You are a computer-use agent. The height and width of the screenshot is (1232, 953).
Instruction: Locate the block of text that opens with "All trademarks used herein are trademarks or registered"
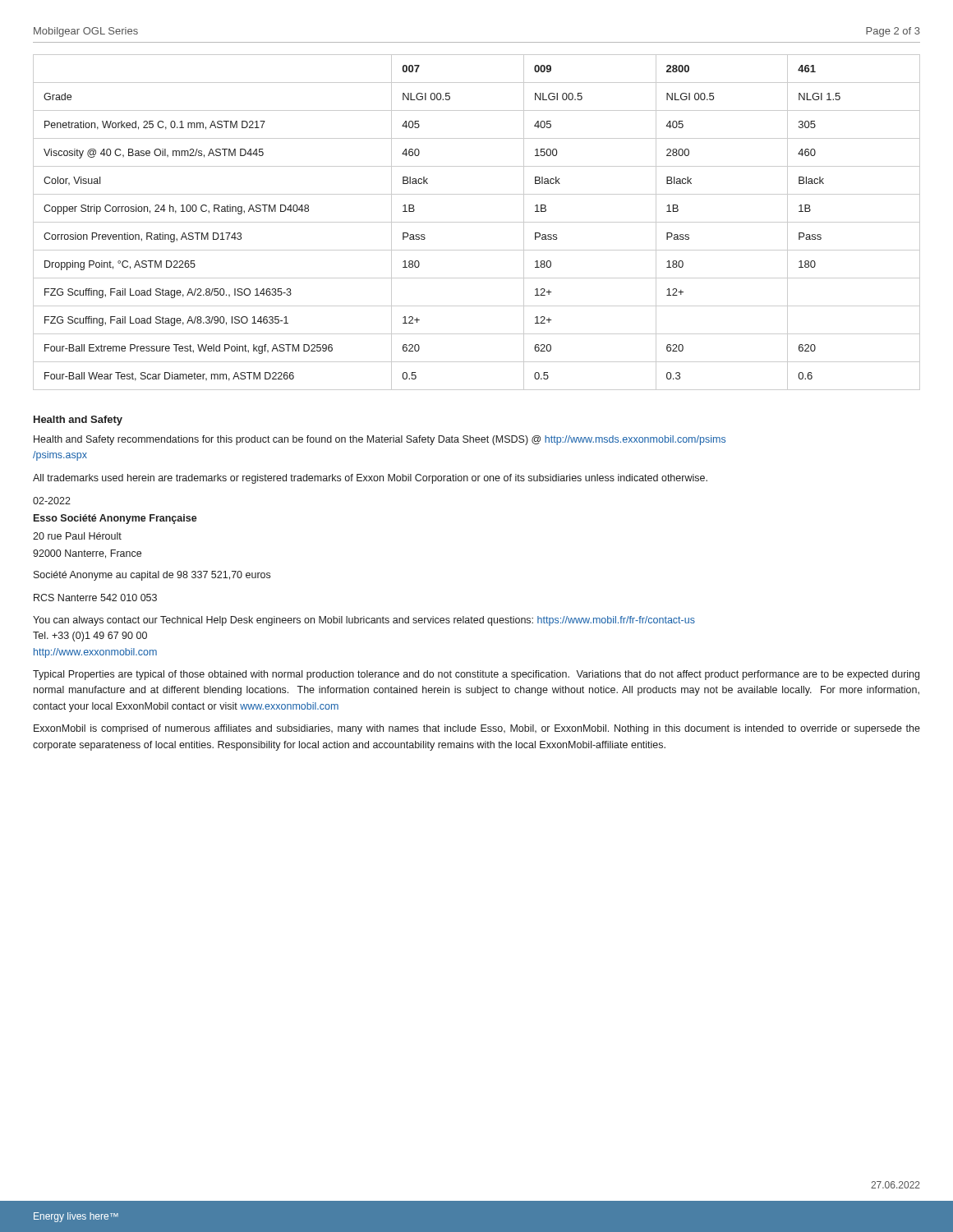(x=370, y=478)
